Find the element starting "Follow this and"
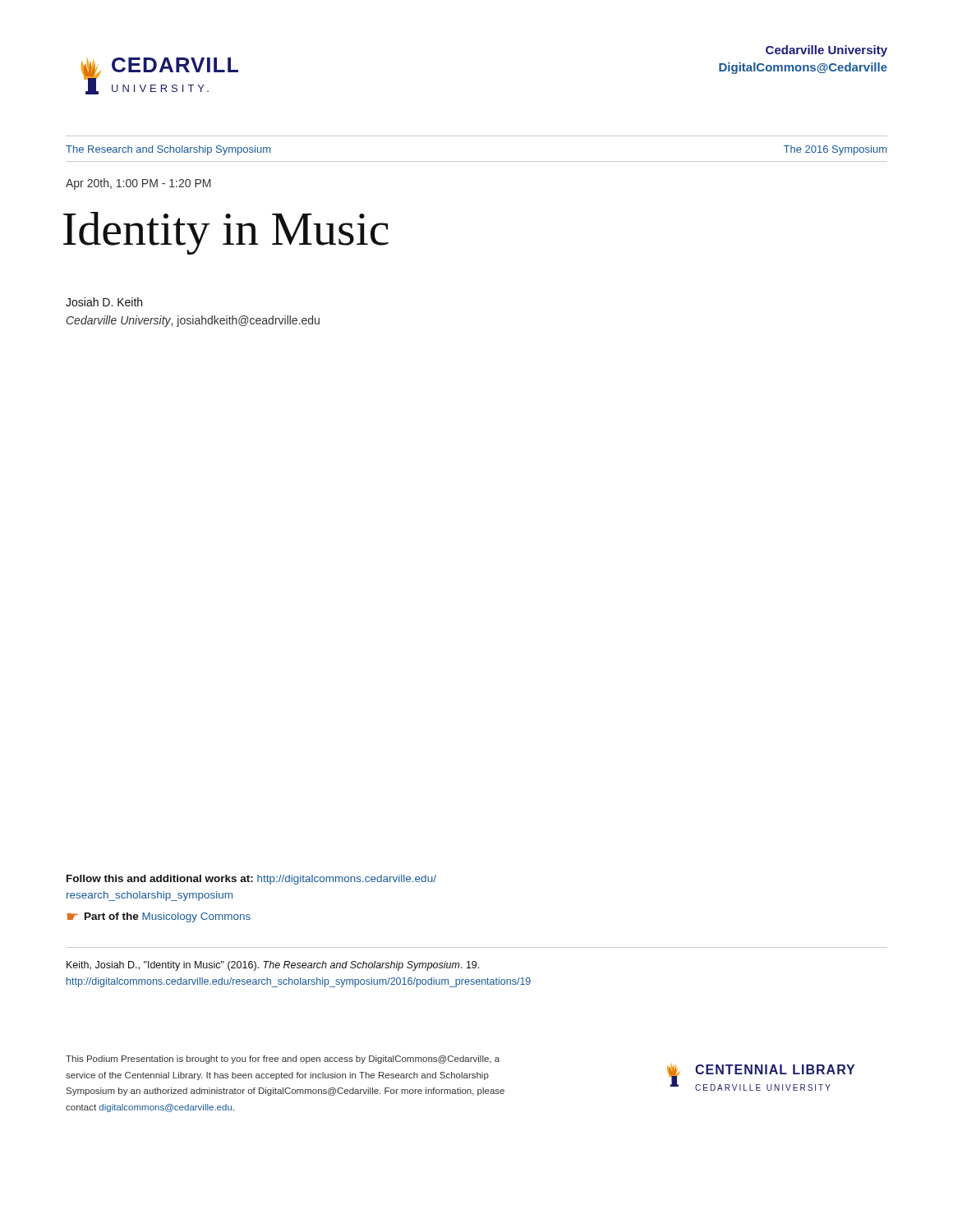The image size is (953, 1232). tap(251, 887)
